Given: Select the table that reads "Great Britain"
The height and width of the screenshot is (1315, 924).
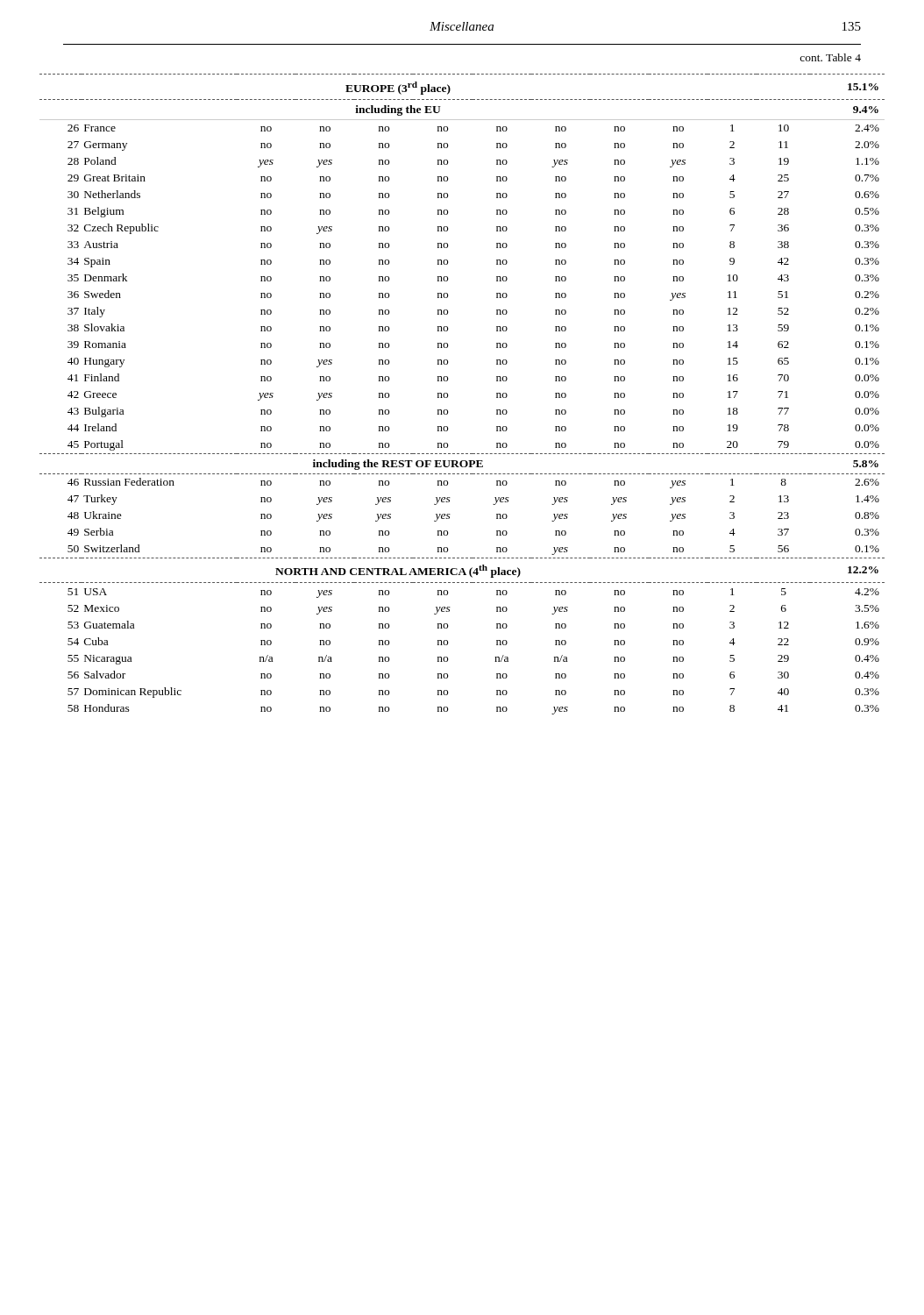Looking at the screenshot, I should click(462, 395).
